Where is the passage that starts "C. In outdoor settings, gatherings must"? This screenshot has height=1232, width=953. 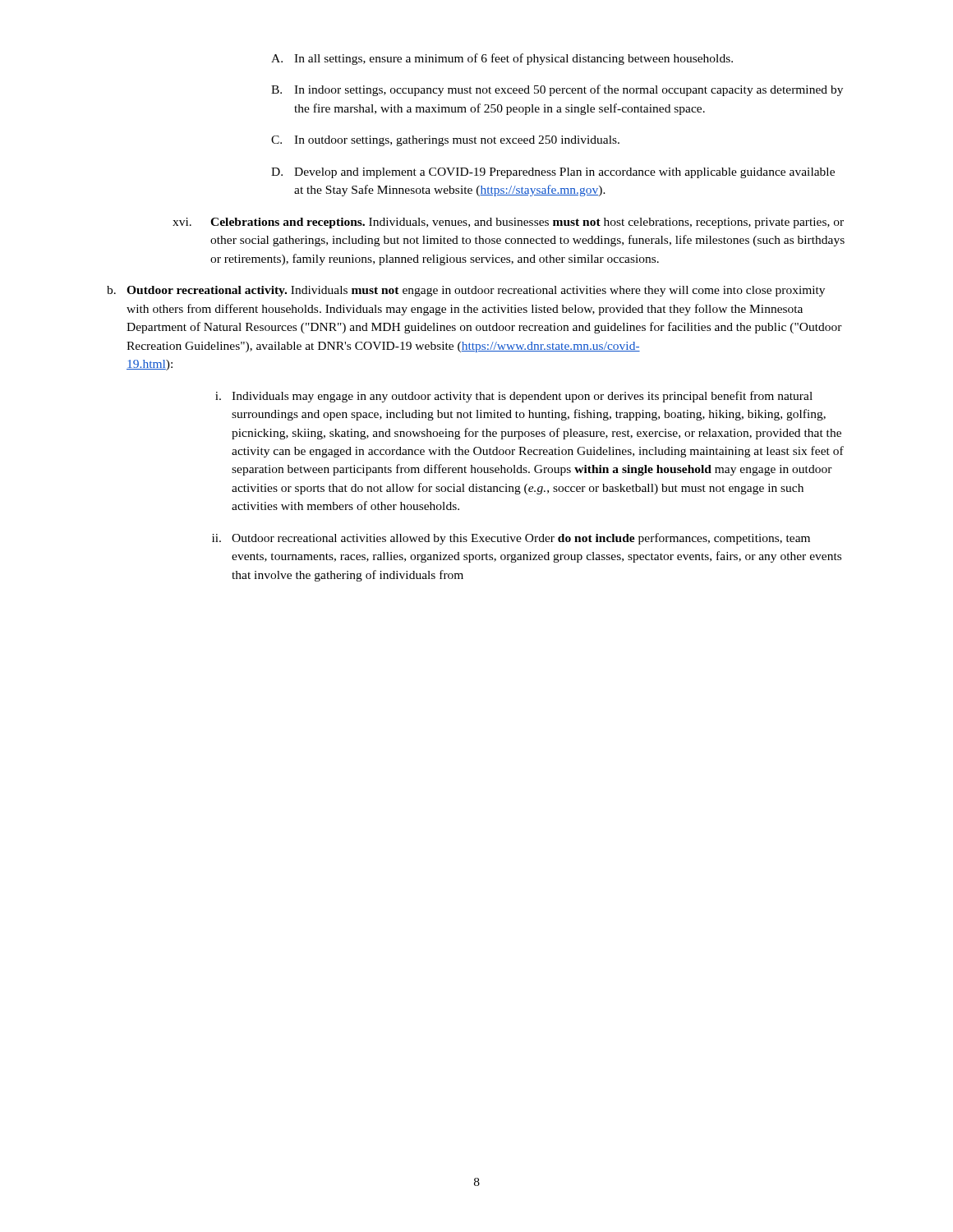click(x=559, y=140)
